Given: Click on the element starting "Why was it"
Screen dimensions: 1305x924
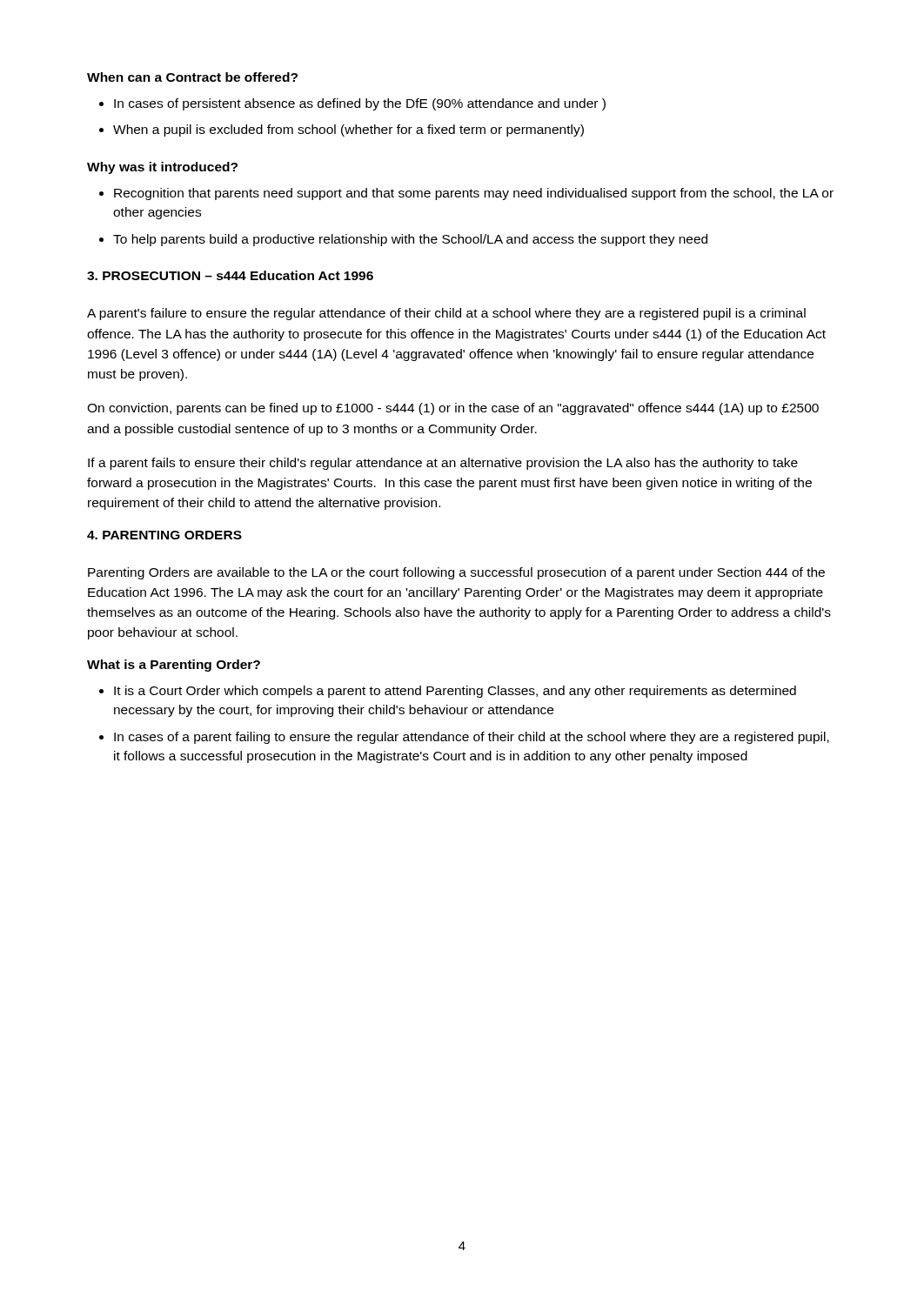Looking at the screenshot, I should click(462, 204).
